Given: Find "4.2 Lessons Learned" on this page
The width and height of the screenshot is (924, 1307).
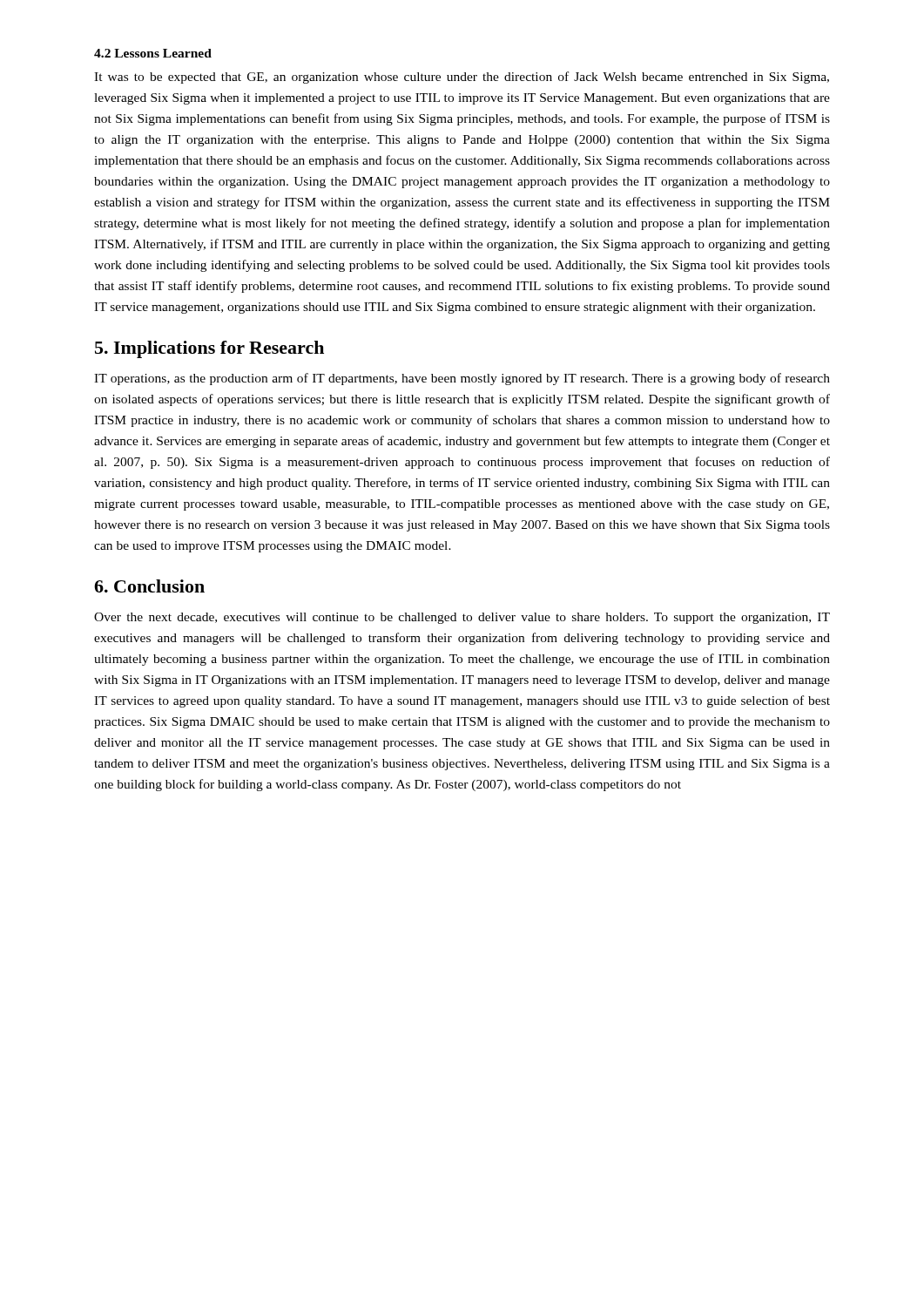Looking at the screenshot, I should pos(153,53).
